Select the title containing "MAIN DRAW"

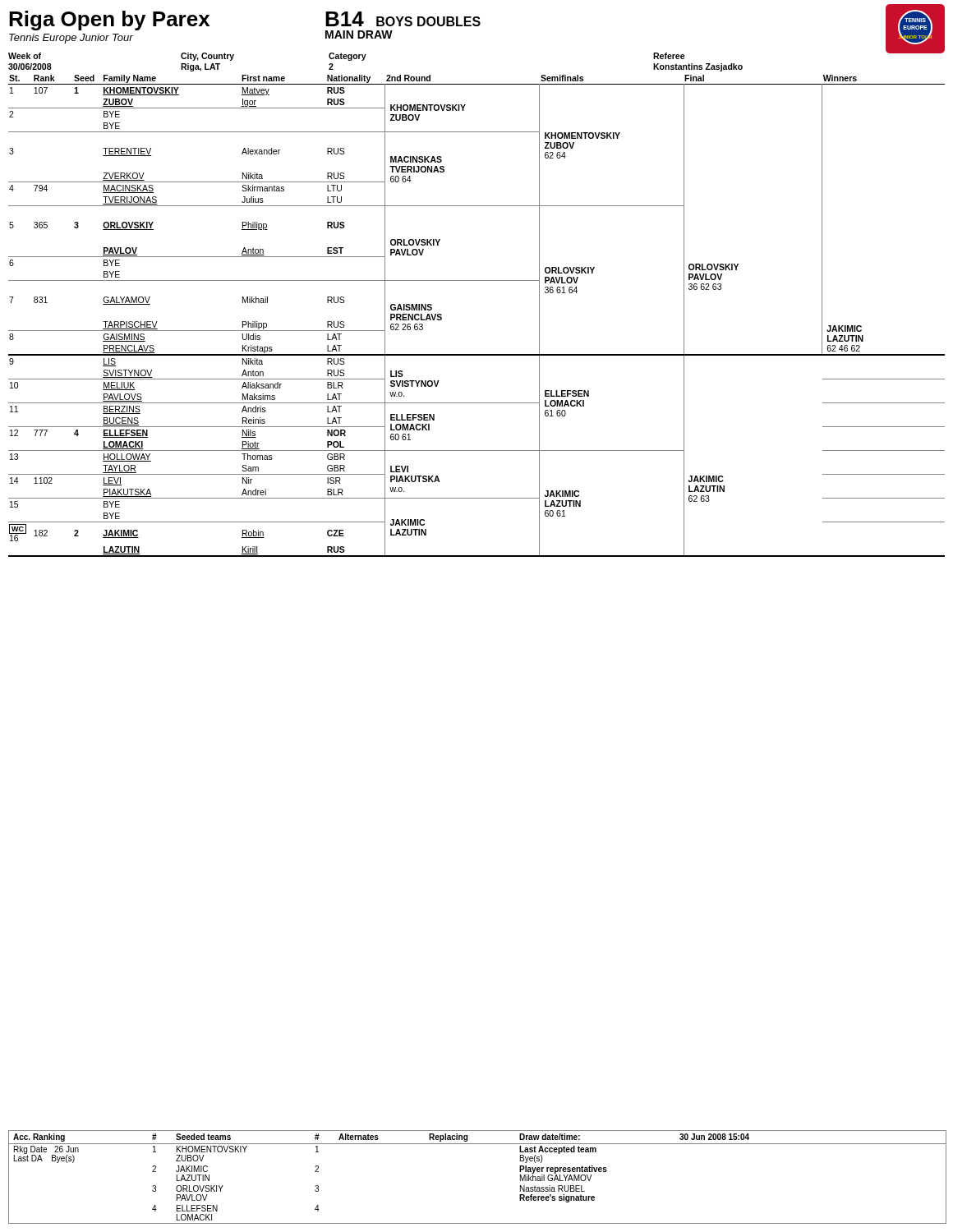(358, 34)
